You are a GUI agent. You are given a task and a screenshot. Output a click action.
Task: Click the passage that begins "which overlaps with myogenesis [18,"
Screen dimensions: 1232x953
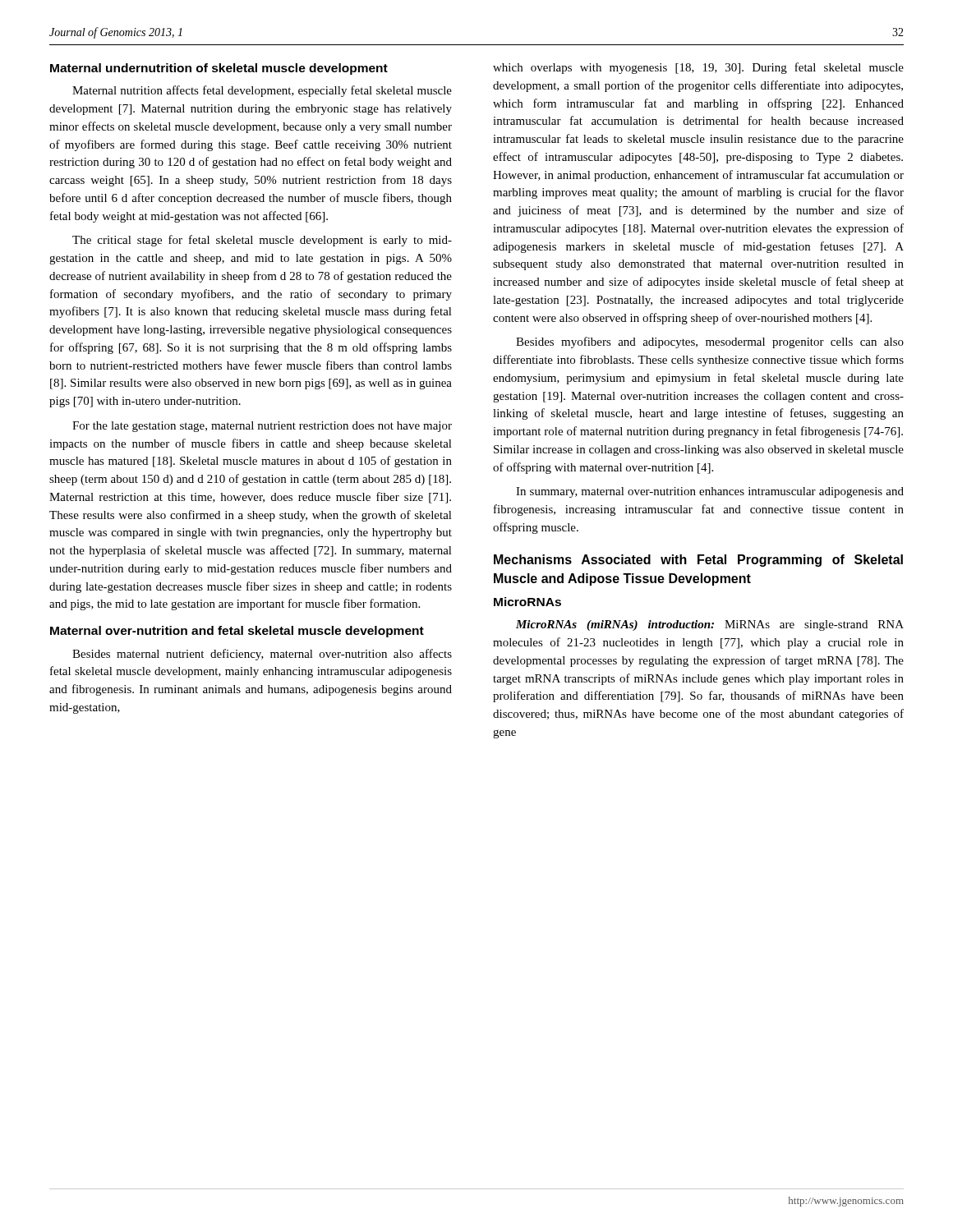(698, 193)
